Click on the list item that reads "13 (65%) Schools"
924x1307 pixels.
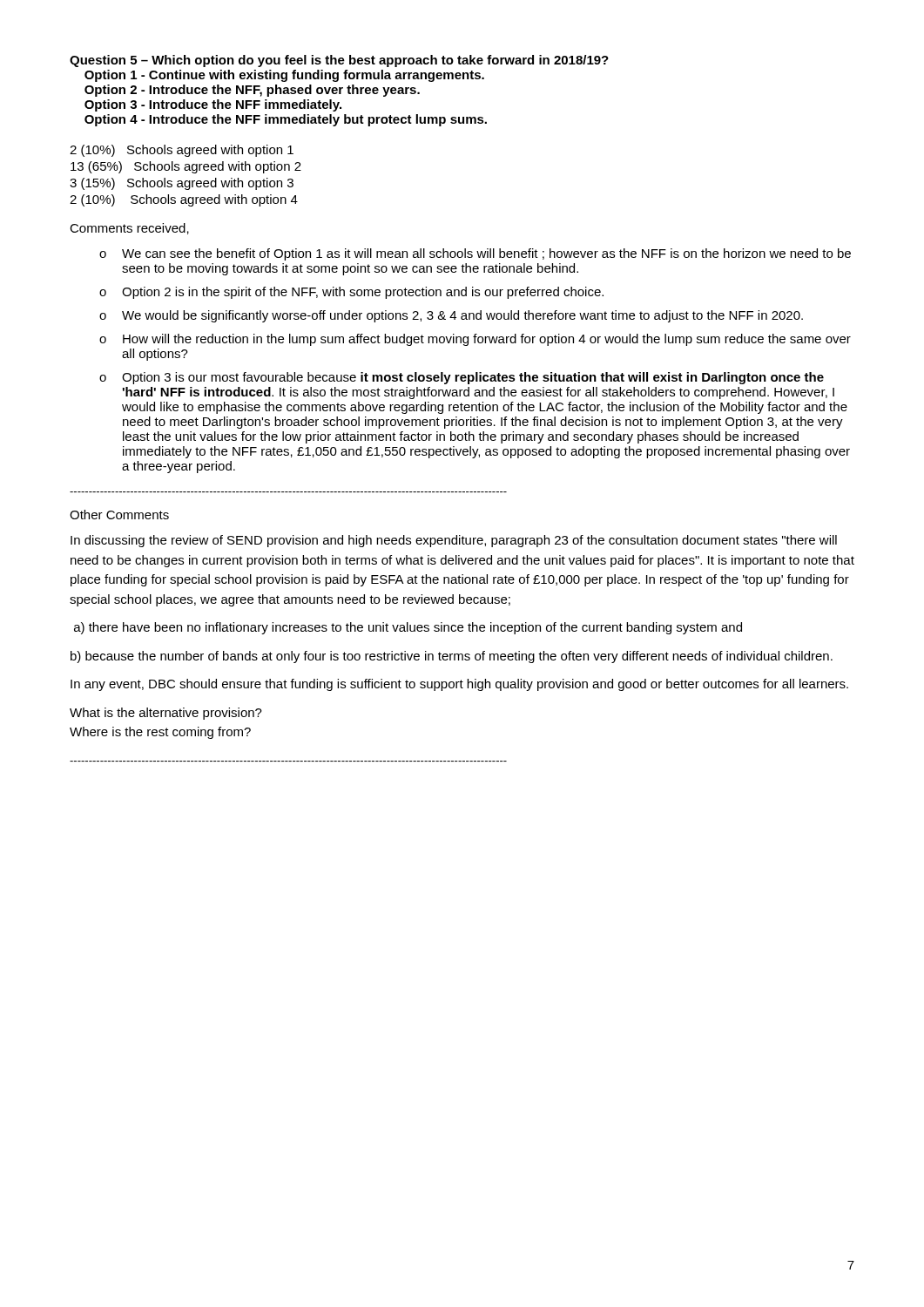[185, 166]
